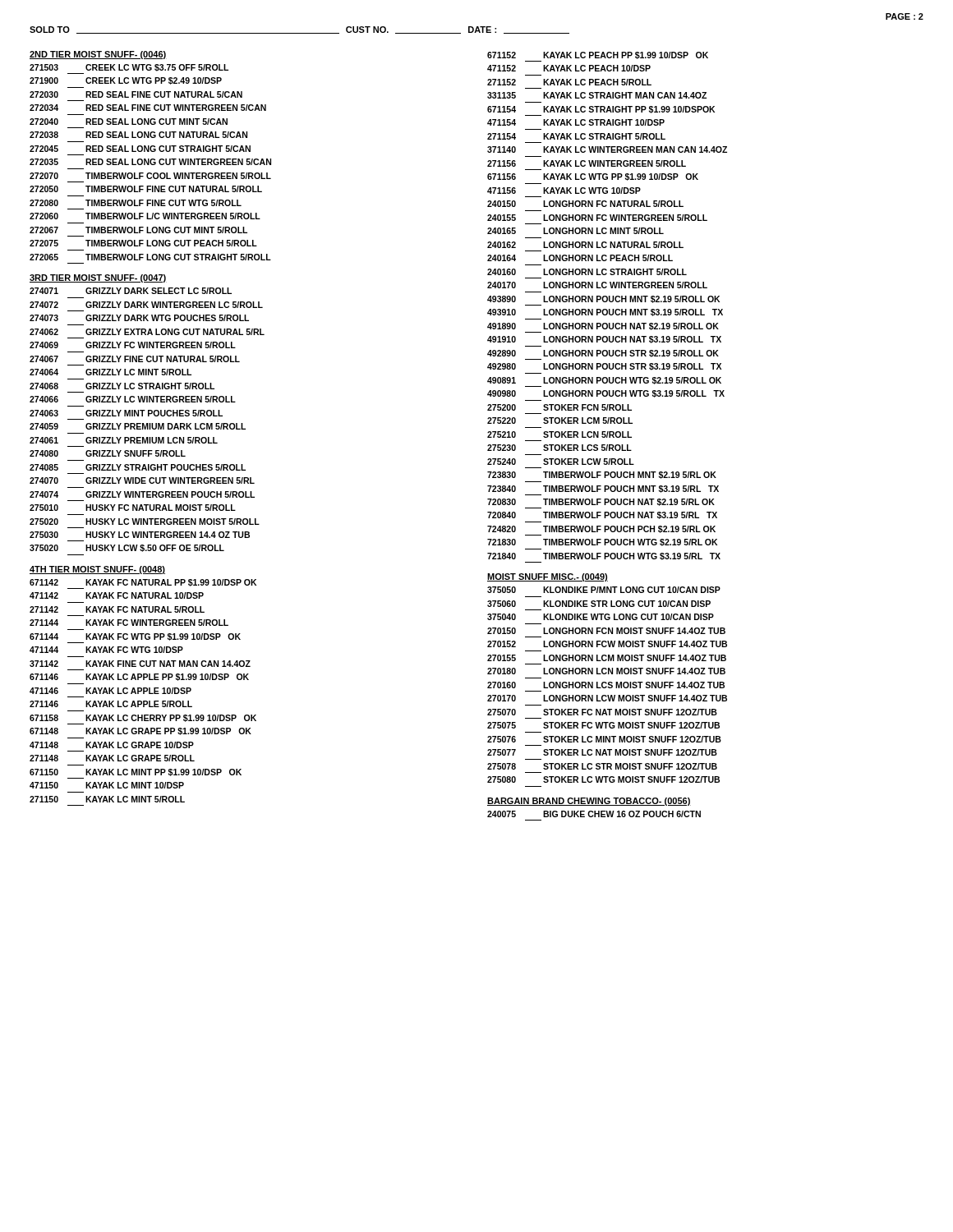Screen dimensions: 1232x953
Task: Find the block on this page that starts "671148 KAYAK LC GRAPE PP"
Action: pyautogui.click(x=248, y=732)
